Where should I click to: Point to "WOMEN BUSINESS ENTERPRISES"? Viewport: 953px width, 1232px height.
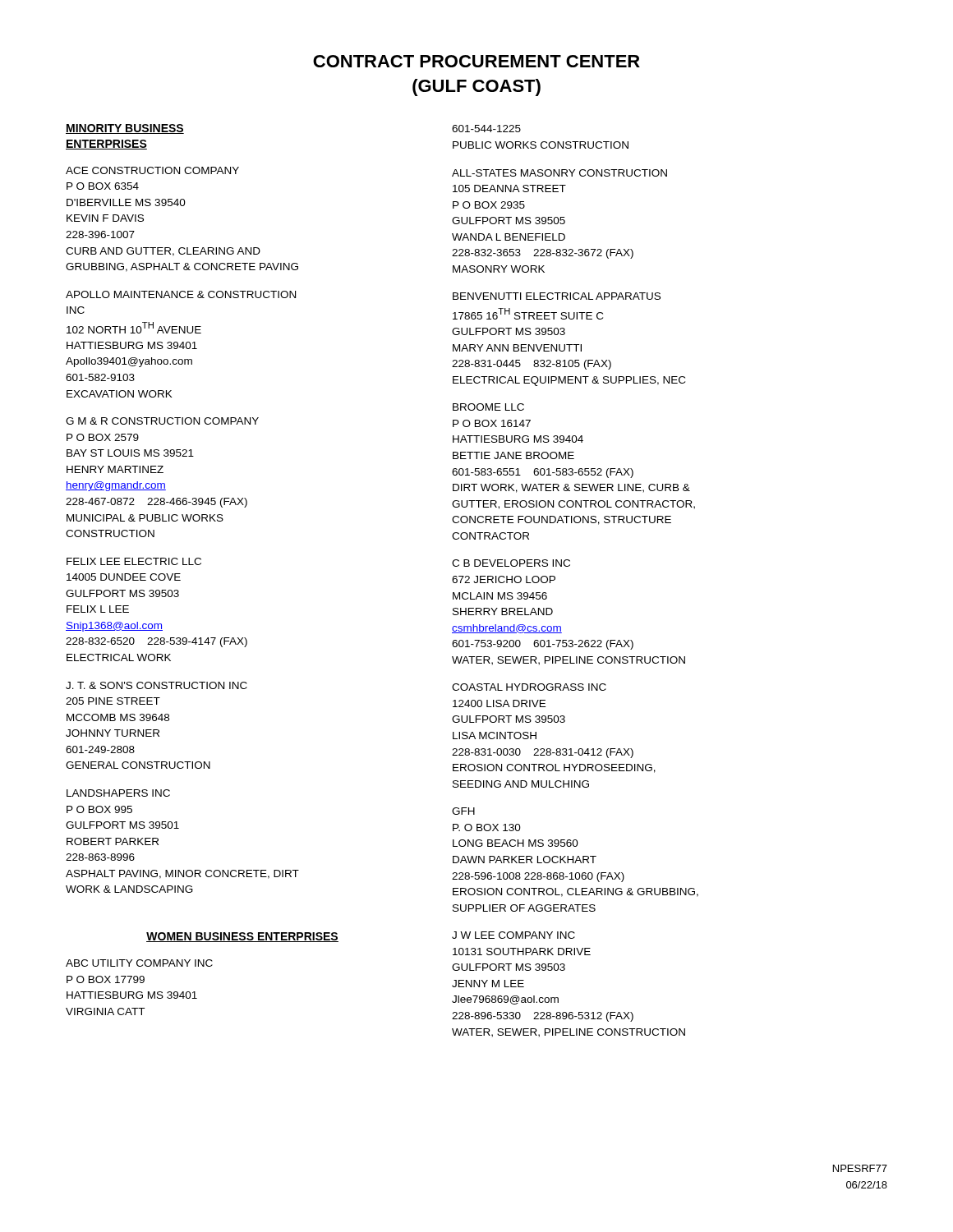pyautogui.click(x=242, y=936)
